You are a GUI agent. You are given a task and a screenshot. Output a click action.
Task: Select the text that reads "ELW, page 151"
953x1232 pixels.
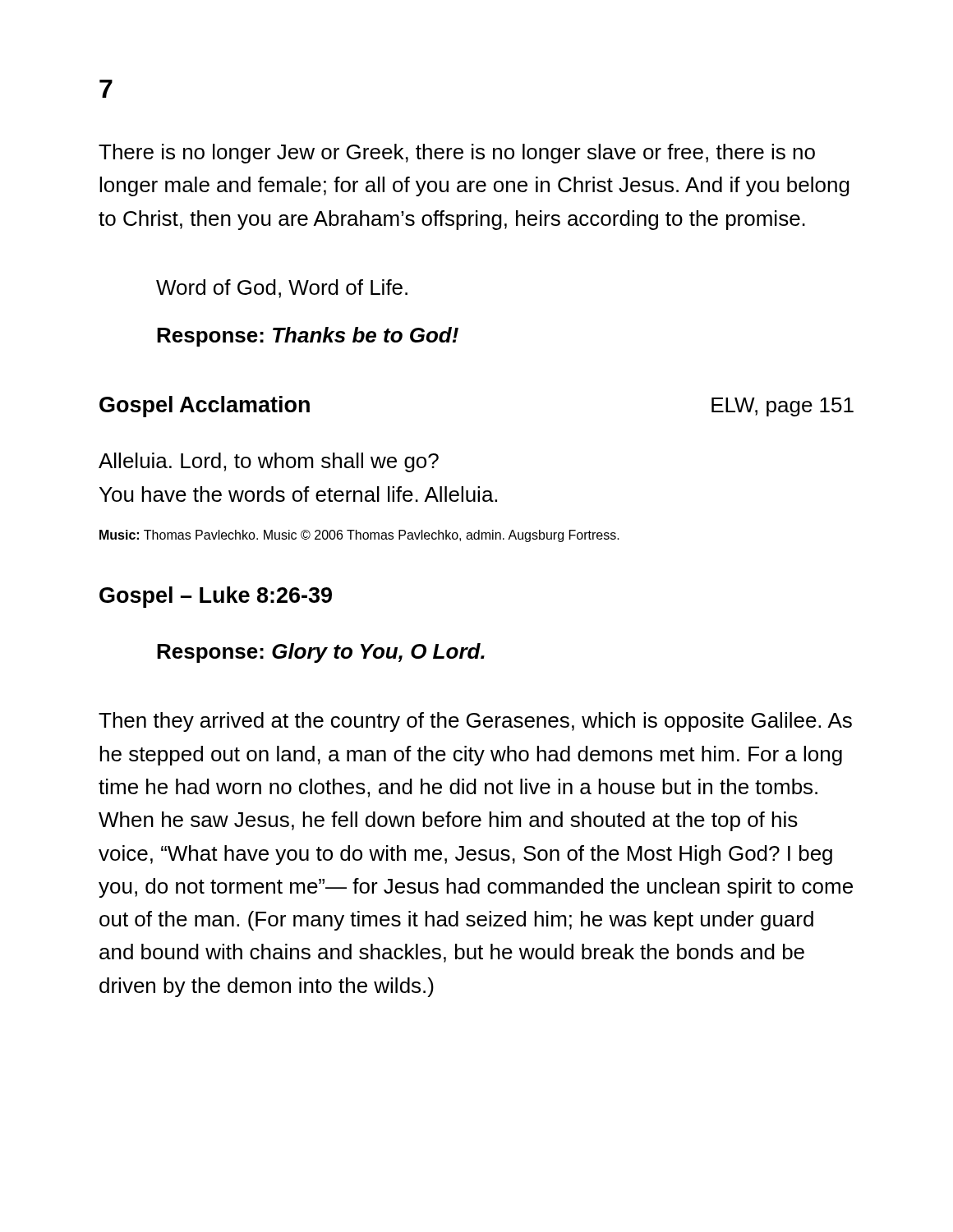(782, 405)
